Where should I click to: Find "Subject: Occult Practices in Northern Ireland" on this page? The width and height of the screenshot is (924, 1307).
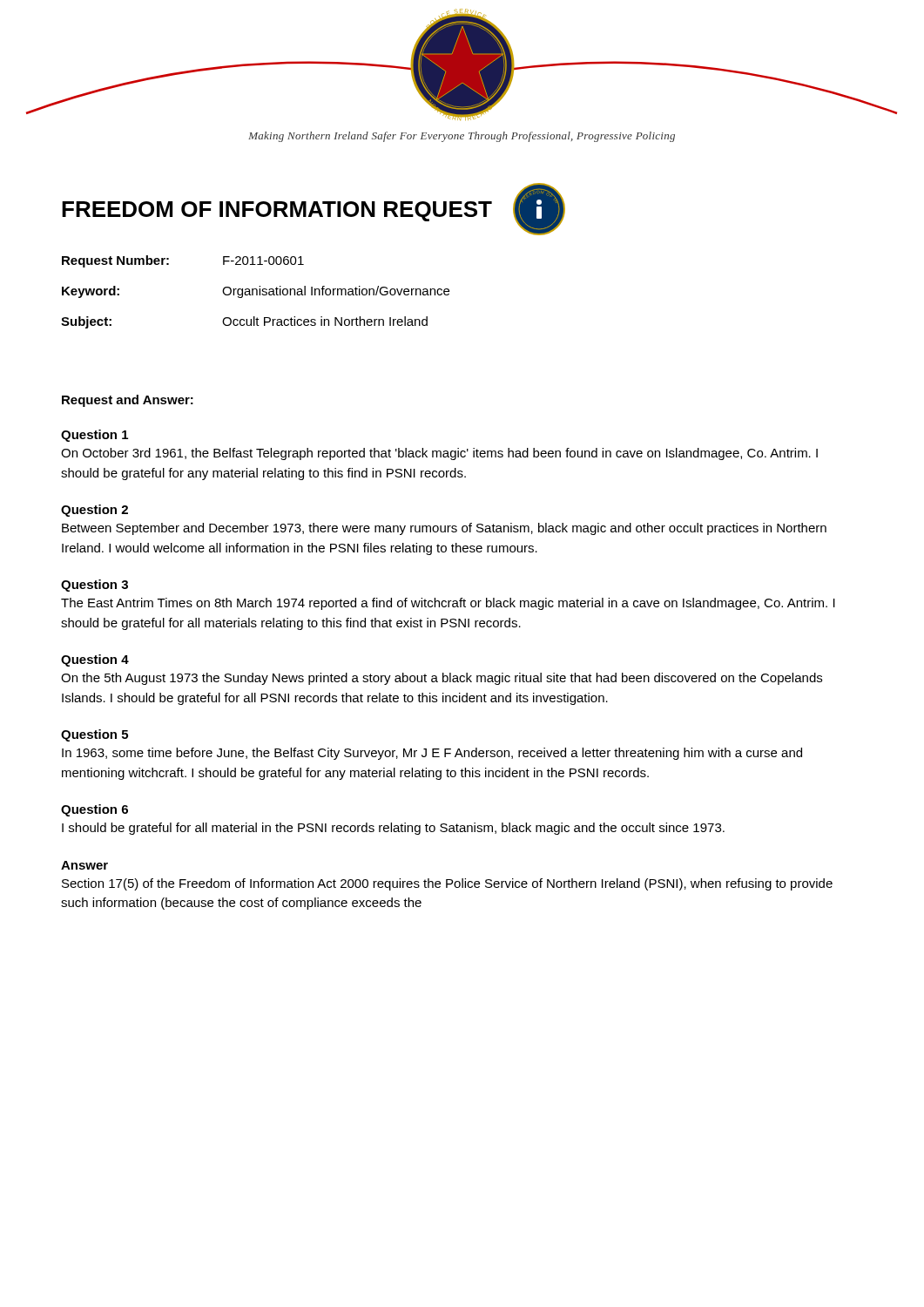click(245, 321)
